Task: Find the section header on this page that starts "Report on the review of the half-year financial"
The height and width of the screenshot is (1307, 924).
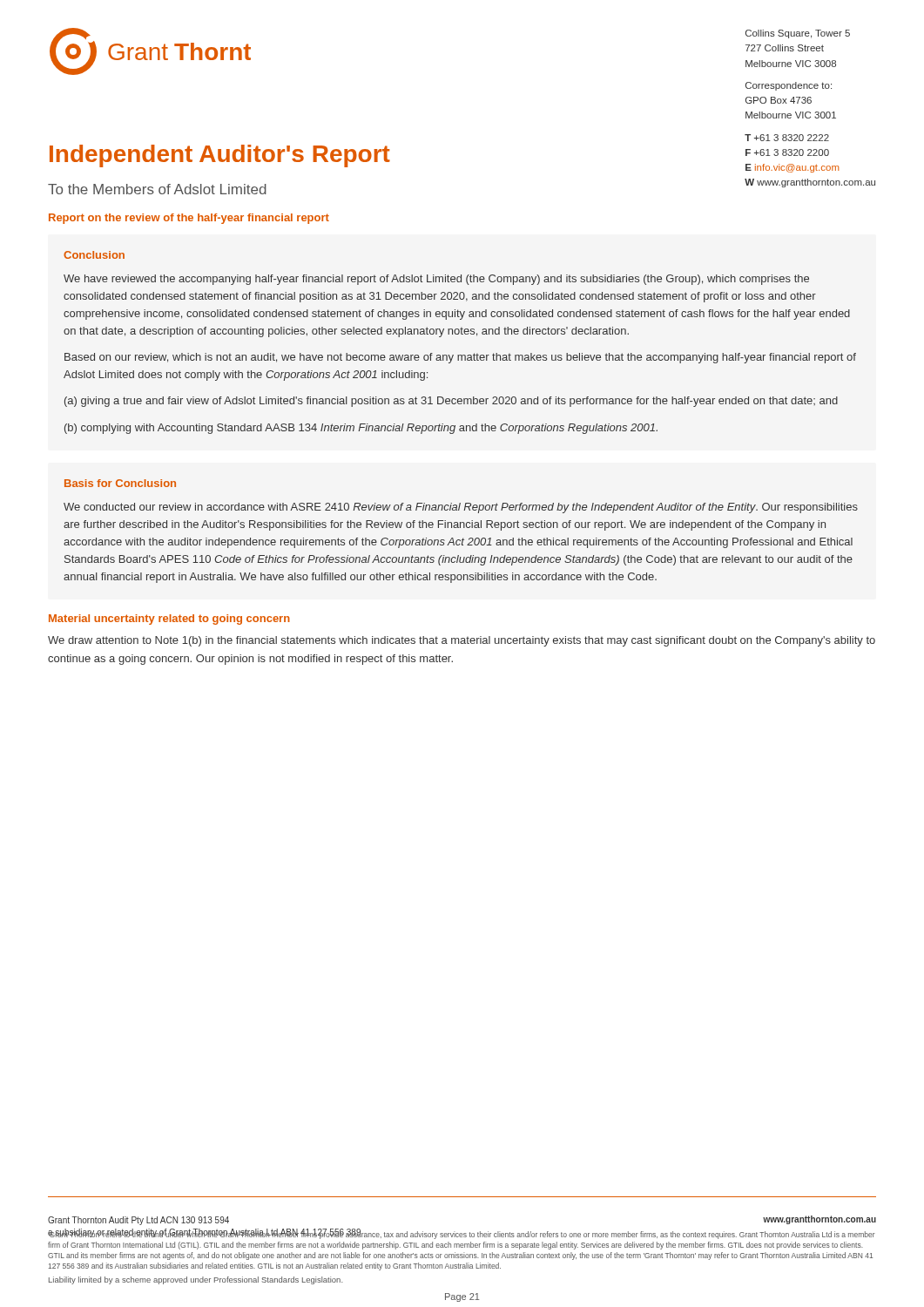Action: pyautogui.click(x=188, y=217)
